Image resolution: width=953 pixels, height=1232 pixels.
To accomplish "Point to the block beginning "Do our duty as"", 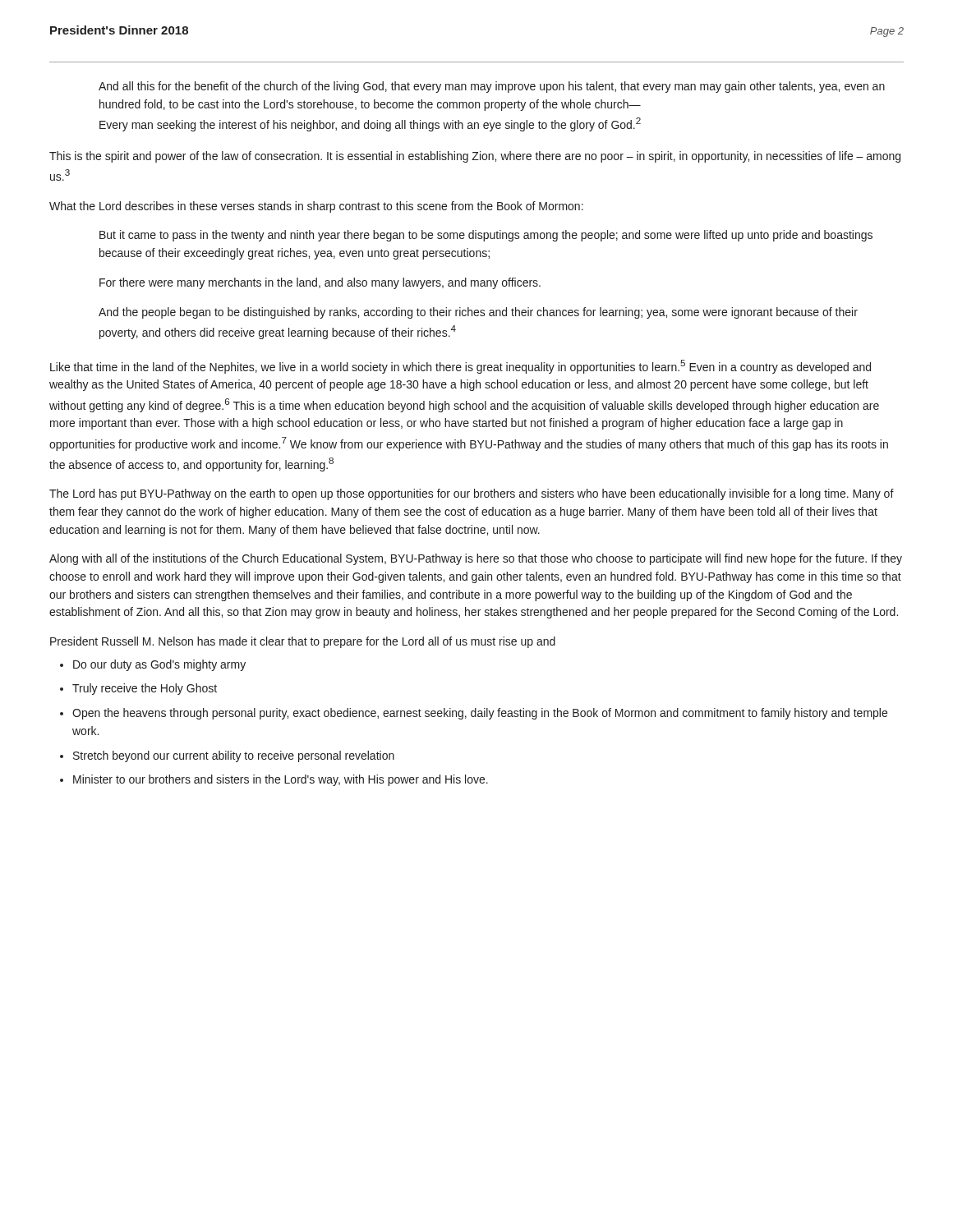I will pyautogui.click(x=159, y=664).
